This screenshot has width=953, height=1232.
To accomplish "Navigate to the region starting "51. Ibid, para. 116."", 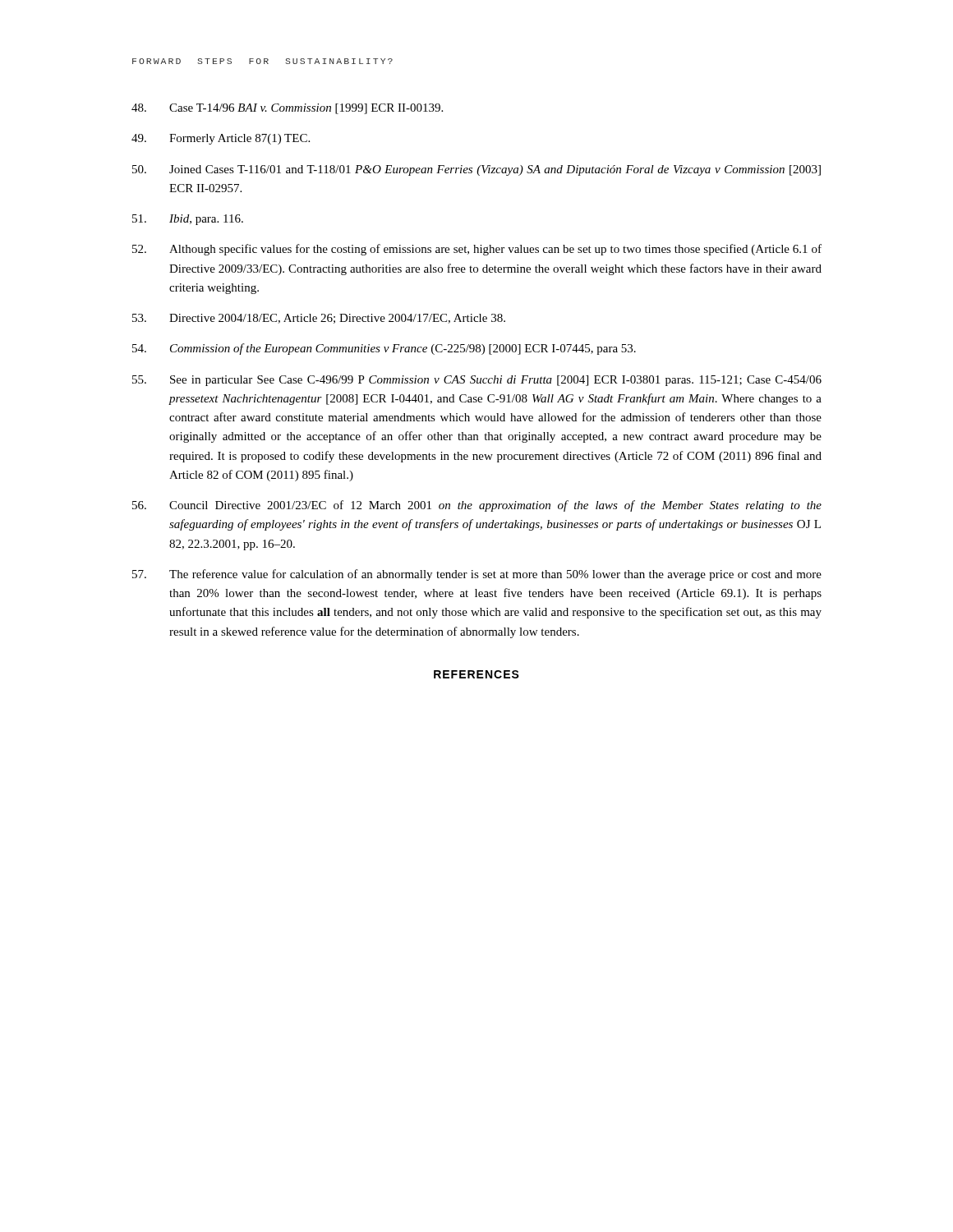I will [x=188, y=220].
